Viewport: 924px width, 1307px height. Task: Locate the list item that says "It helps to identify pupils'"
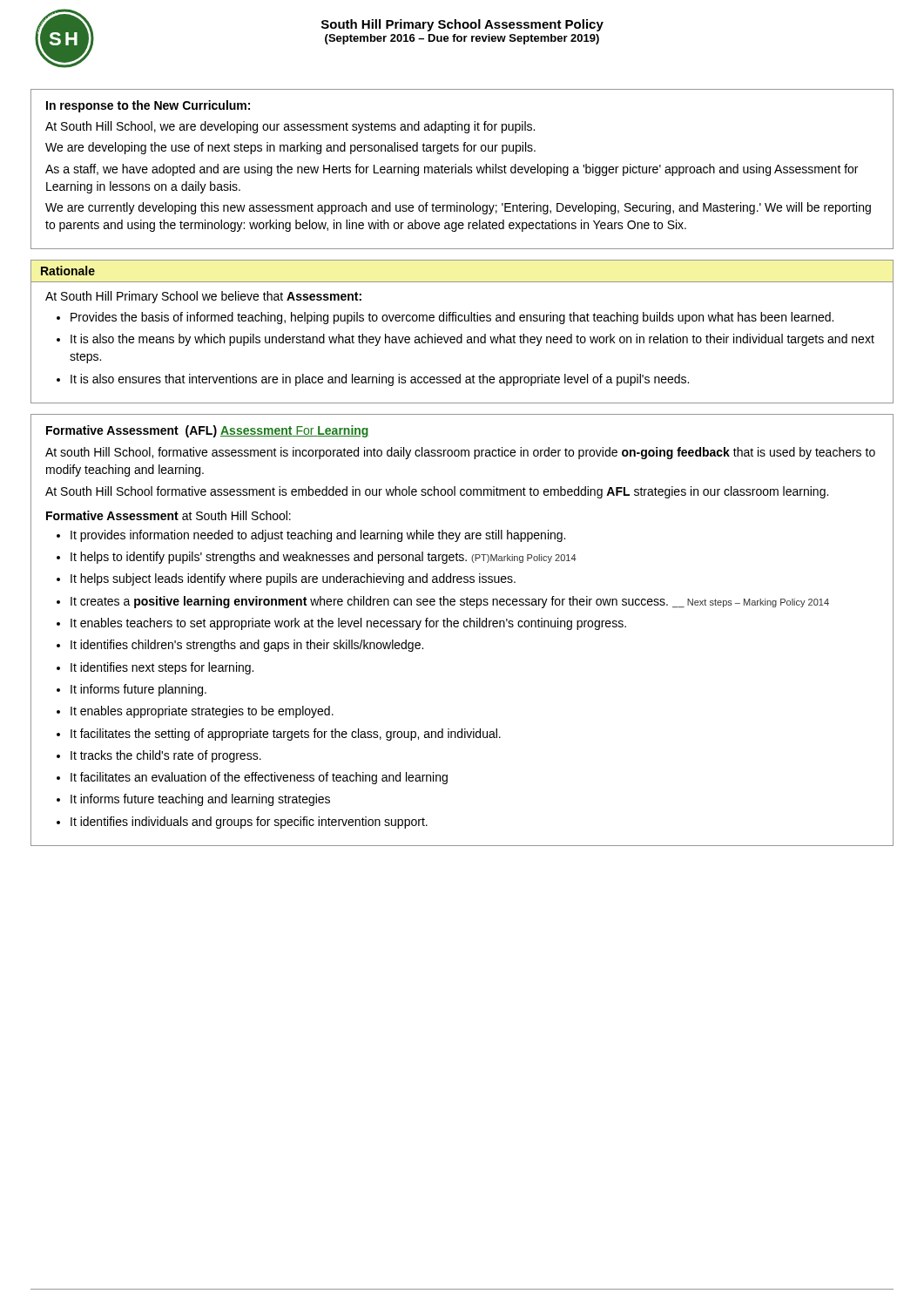(x=462, y=557)
